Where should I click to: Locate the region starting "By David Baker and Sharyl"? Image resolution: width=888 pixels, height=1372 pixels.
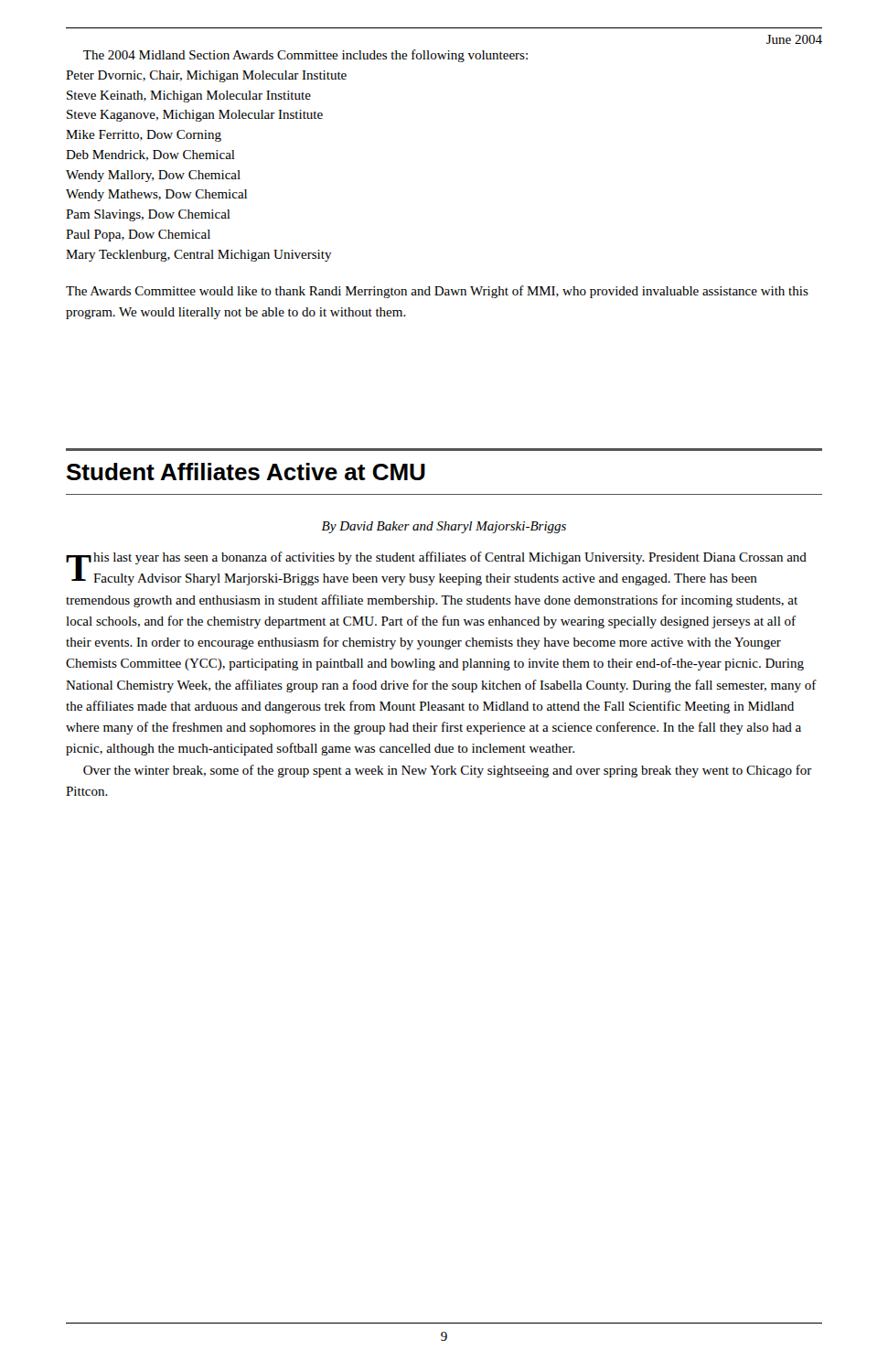click(x=444, y=526)
